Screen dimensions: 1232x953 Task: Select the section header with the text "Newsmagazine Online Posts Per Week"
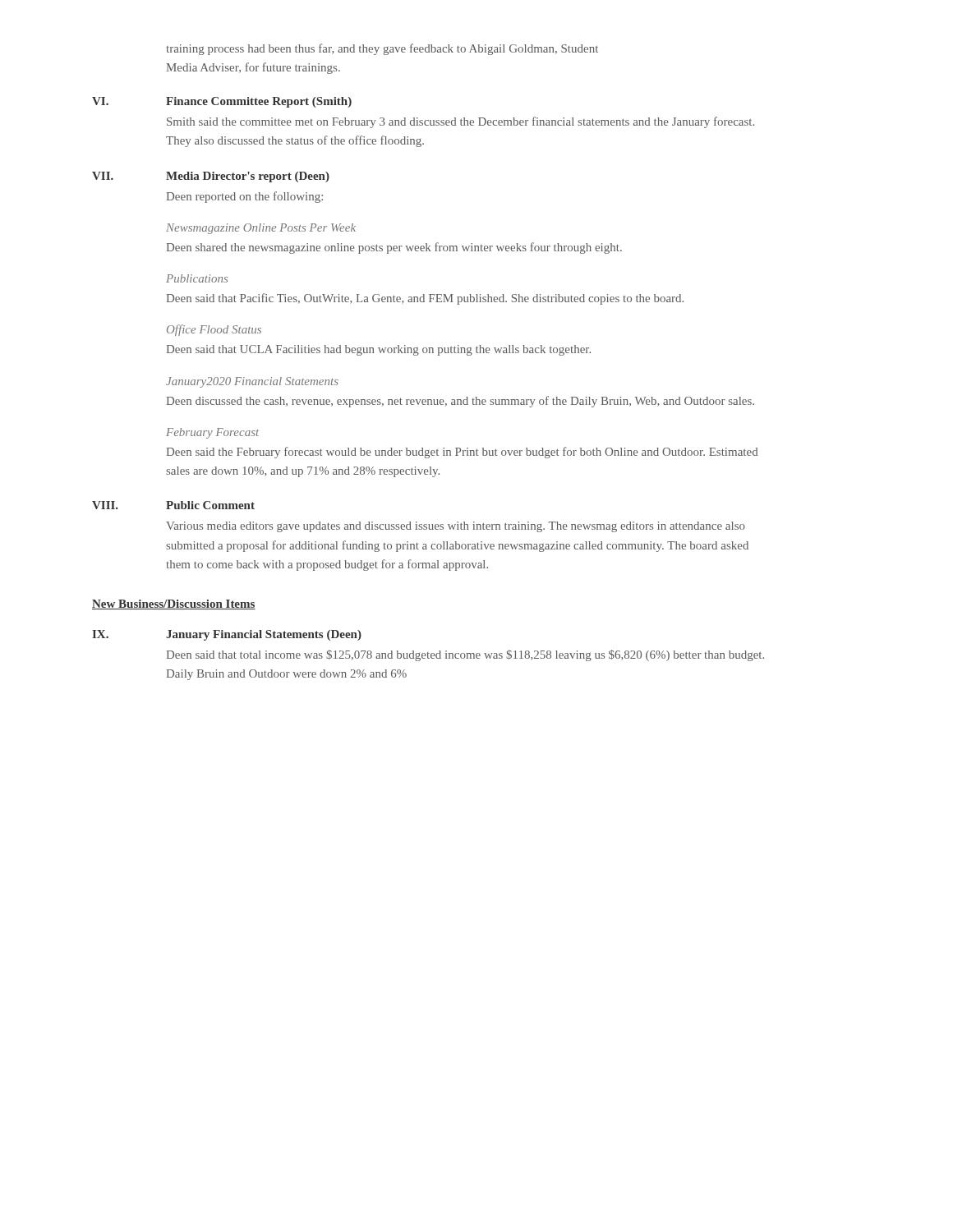[x=261, y=227]
